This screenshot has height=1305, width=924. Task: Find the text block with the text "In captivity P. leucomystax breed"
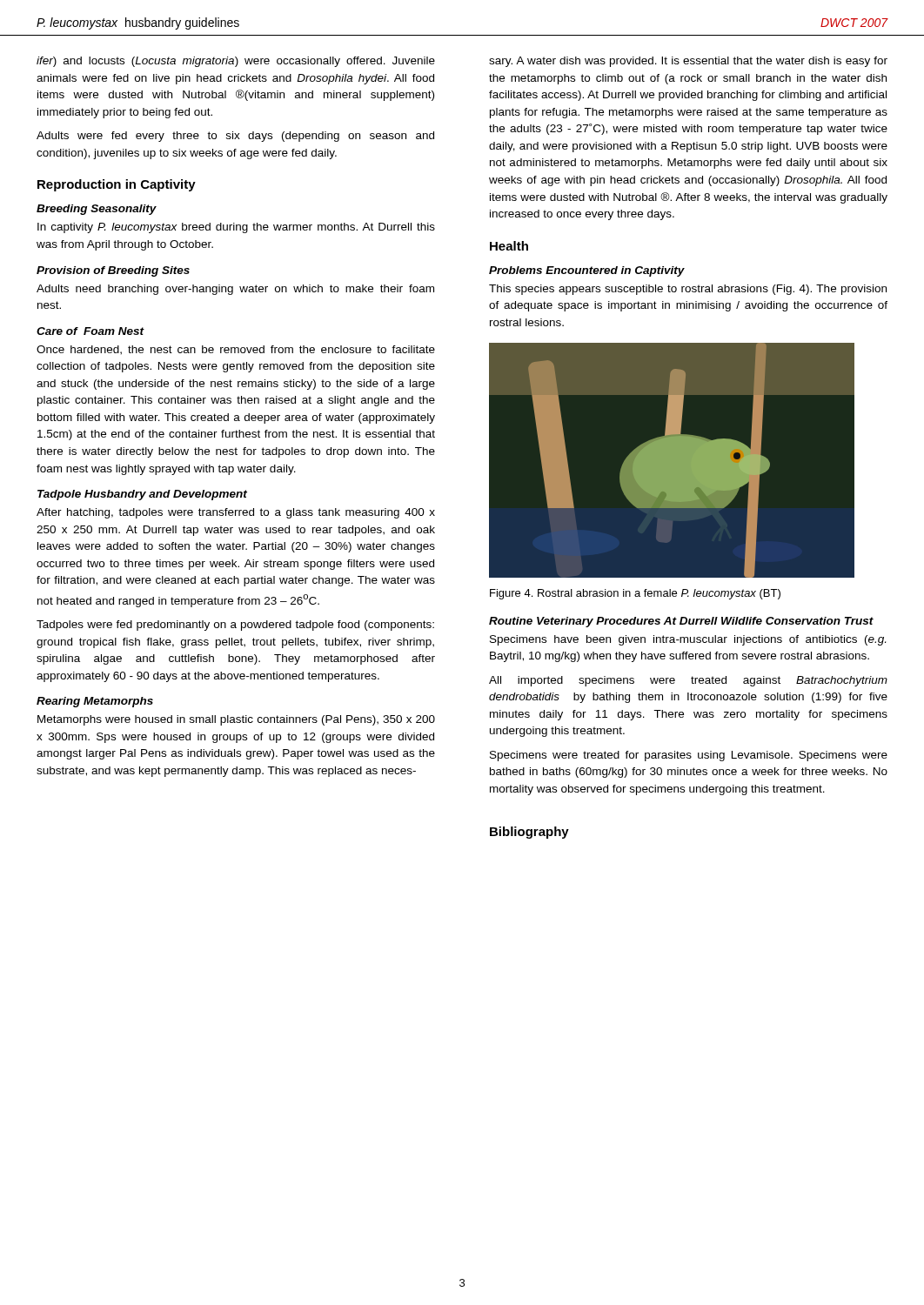tap(236, 236)
